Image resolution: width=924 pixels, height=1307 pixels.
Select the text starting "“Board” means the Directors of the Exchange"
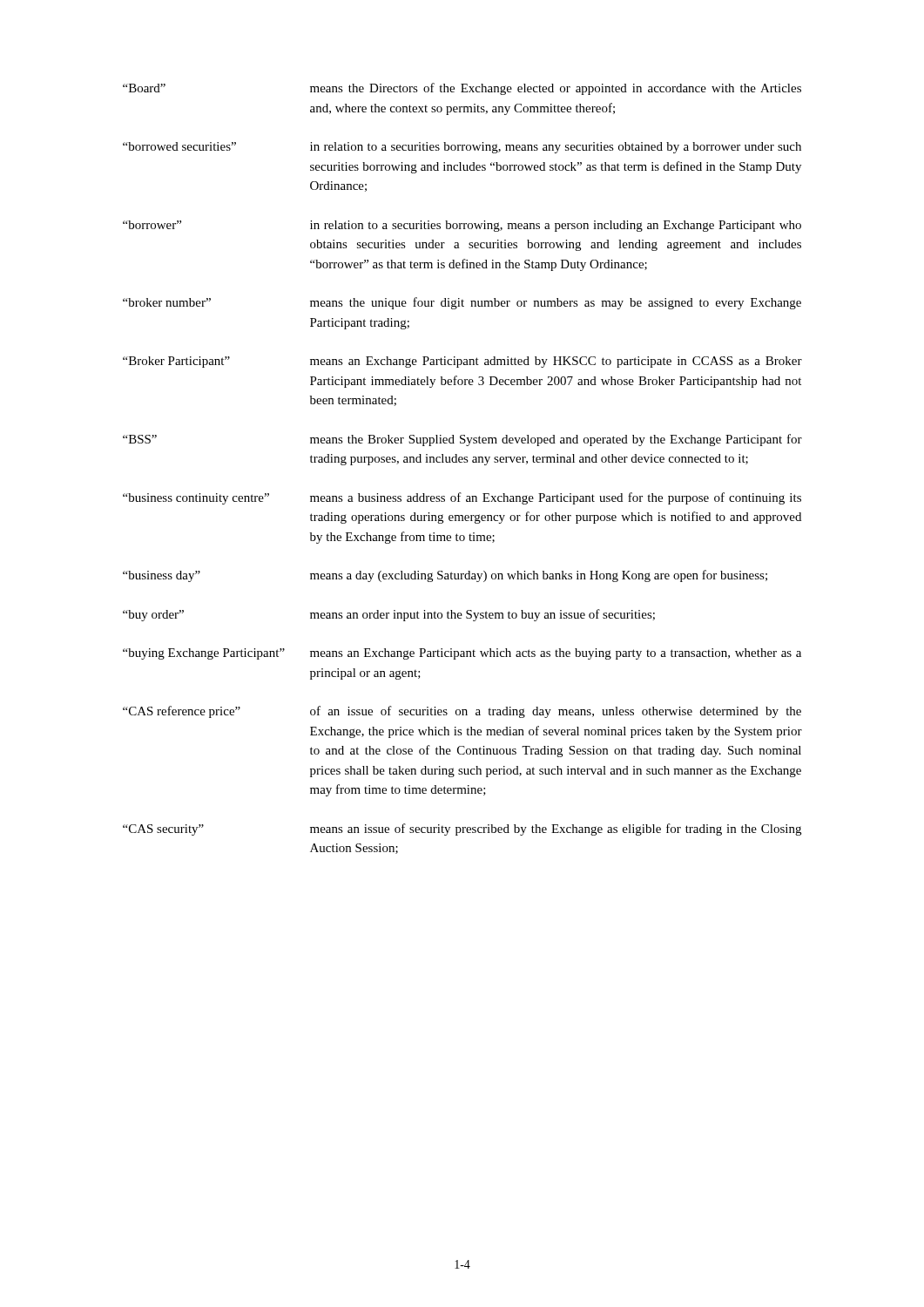click(462, 98)
